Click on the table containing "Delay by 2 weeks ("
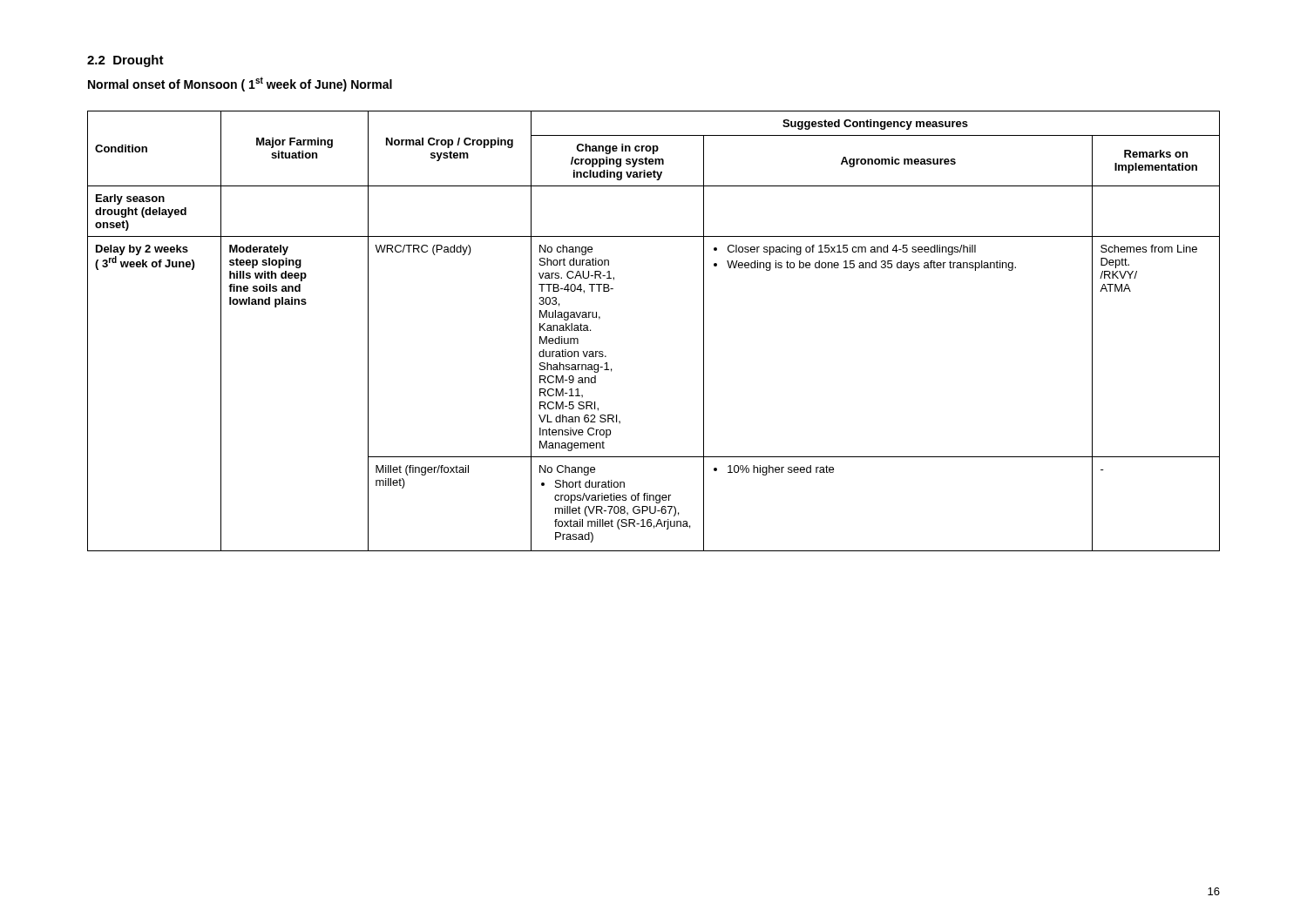 tap(654, 331)
